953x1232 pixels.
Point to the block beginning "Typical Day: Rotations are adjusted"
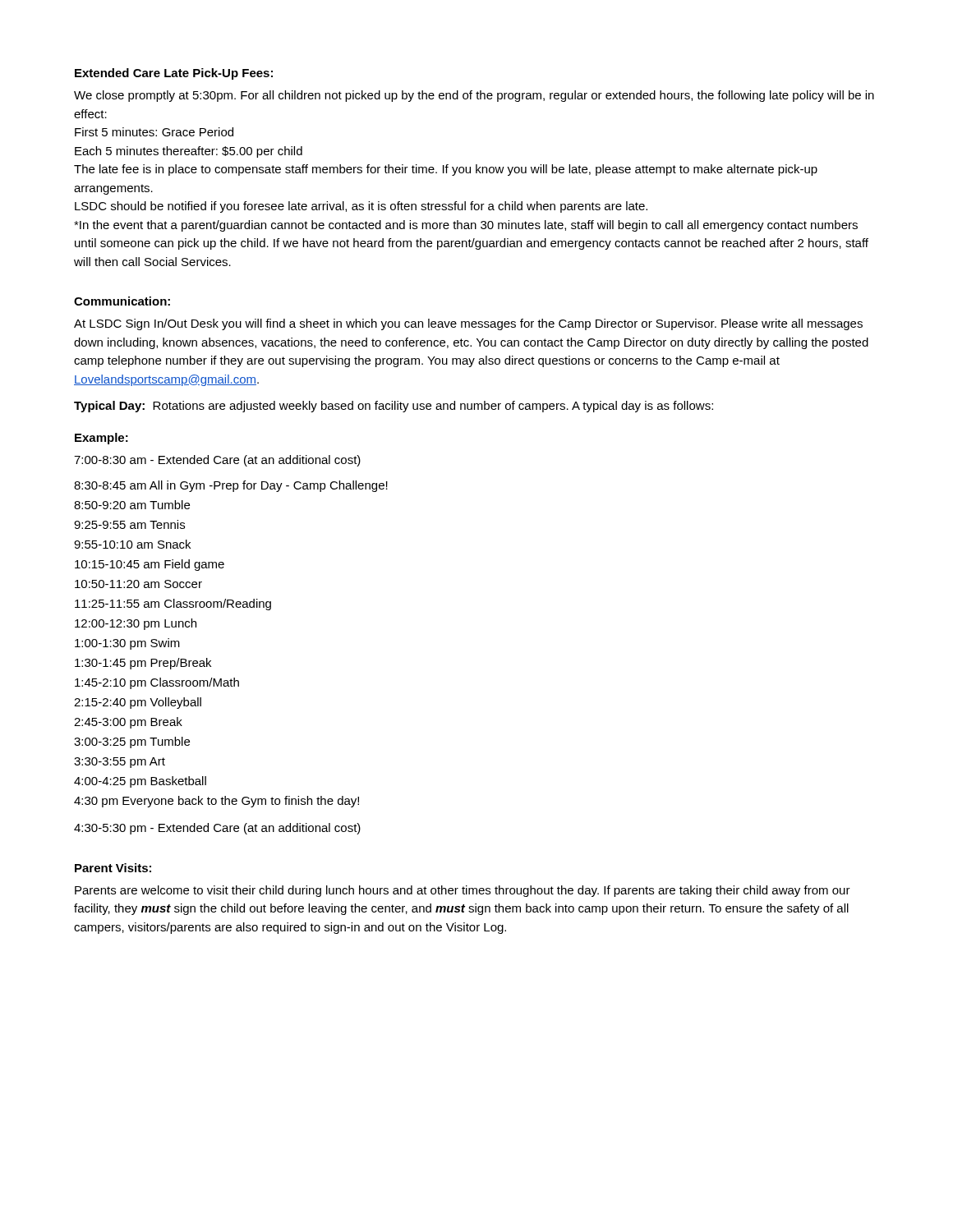(394, 405)
